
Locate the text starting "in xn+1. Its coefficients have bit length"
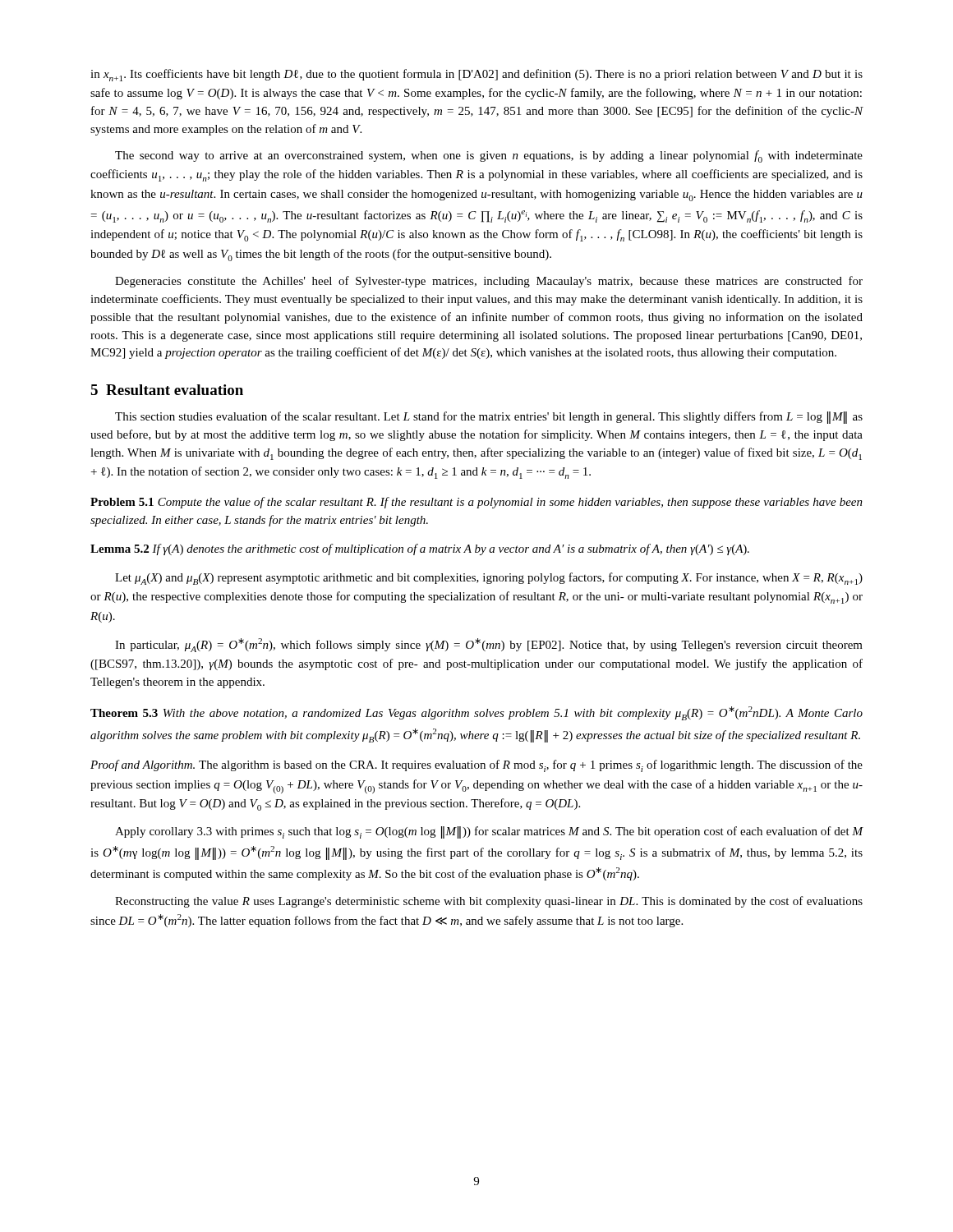coord(476,101)
